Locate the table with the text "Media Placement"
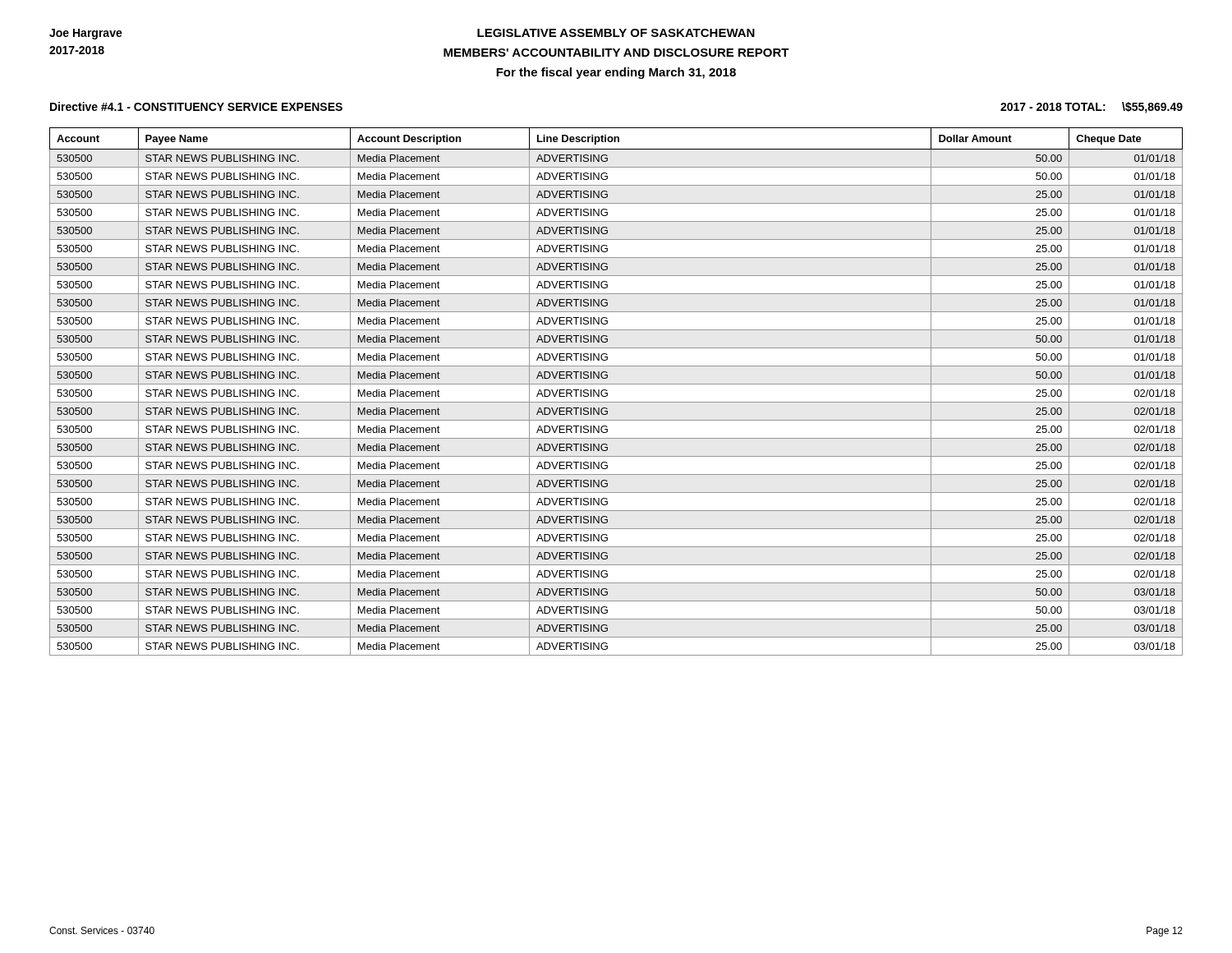The width and height of the screenshot is (1232, 953). click(x=616, y=391)
